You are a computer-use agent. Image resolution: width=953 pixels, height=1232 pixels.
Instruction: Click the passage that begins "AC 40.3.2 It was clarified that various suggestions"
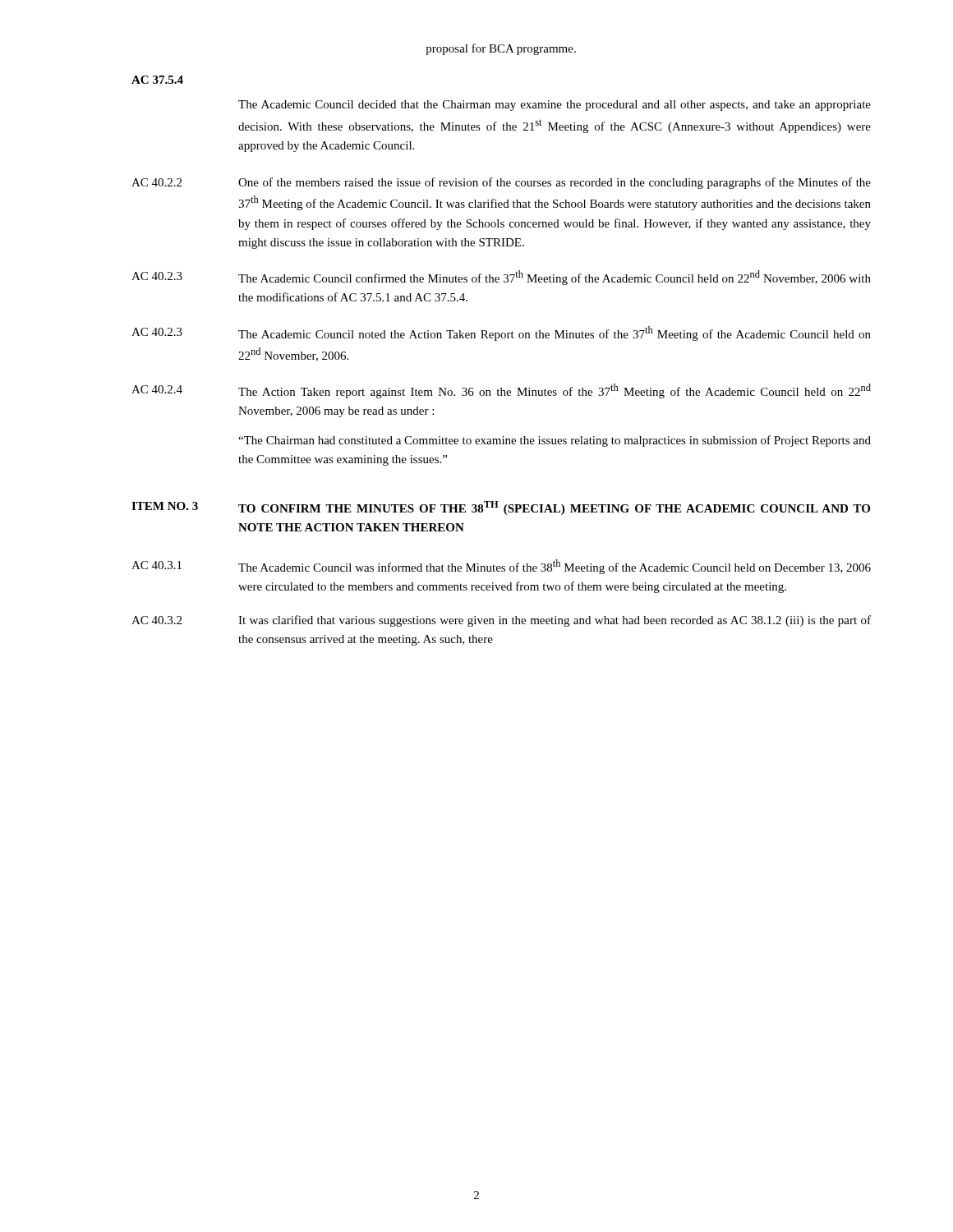[501, 630]
